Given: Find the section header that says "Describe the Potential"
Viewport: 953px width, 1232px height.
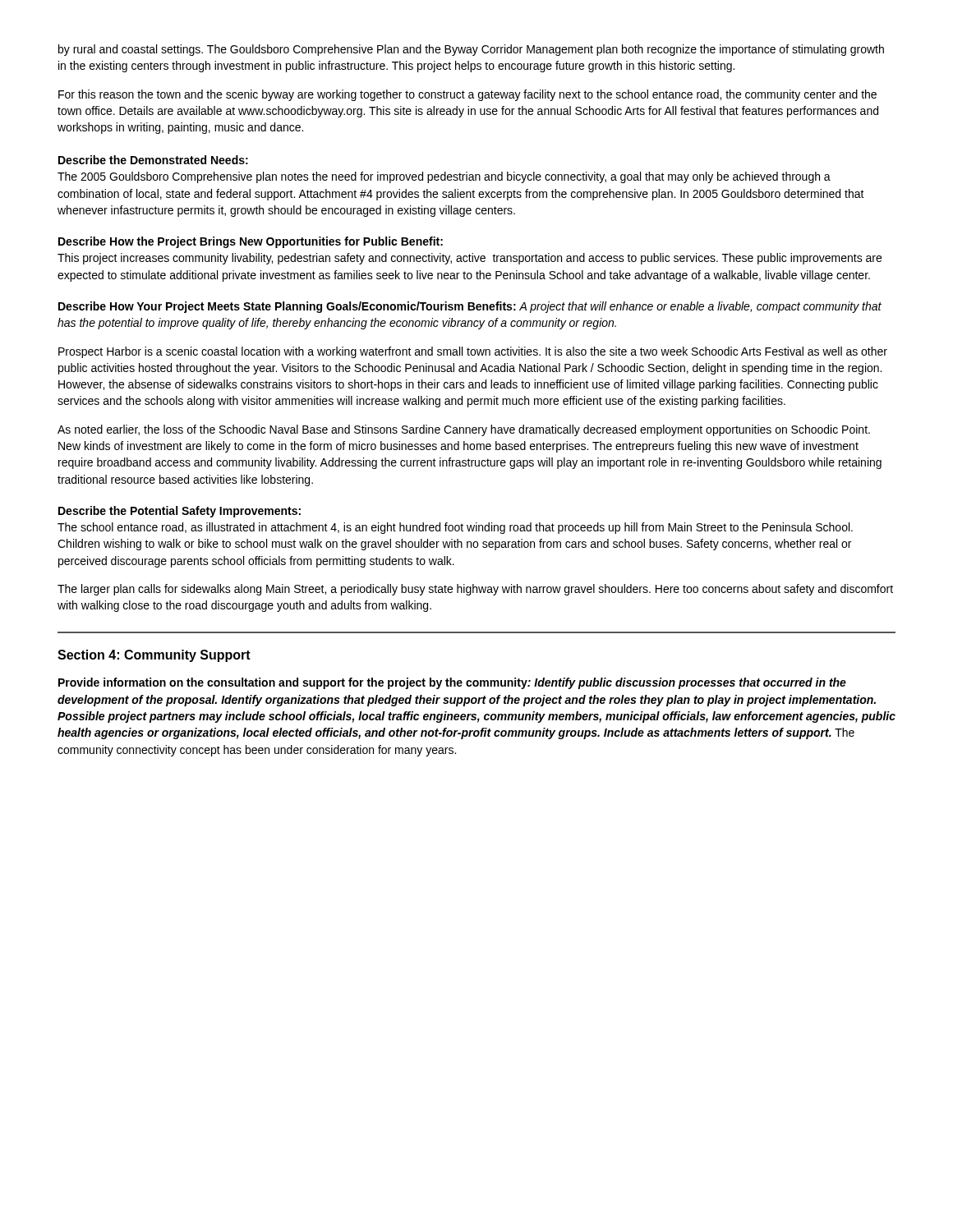Looking at the screenshot, I should 180,511.
